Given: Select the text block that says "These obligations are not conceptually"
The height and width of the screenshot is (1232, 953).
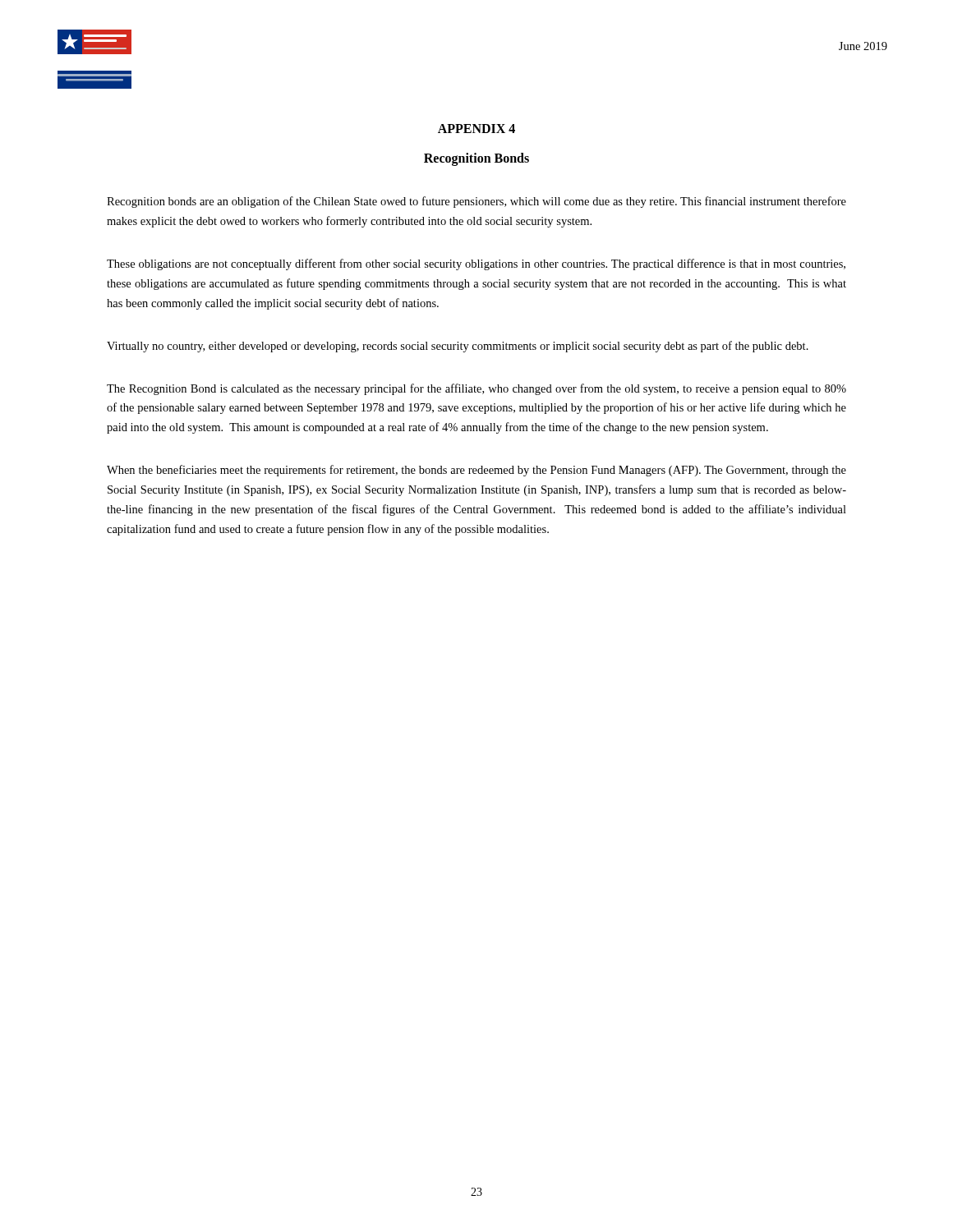Looking at the screenshot, I should tap(476, 283).
